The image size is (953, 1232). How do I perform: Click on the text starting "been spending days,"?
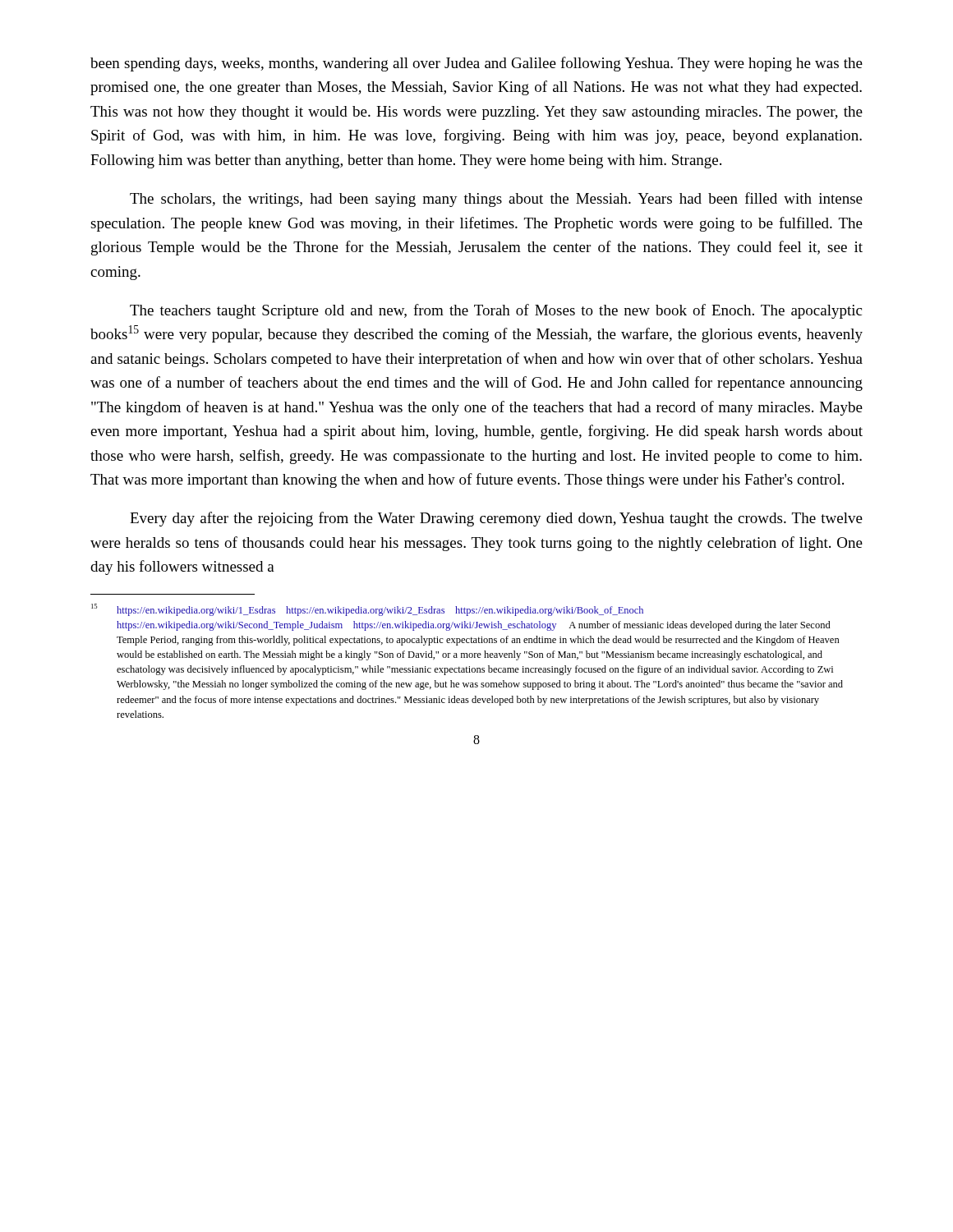[476, 315]
